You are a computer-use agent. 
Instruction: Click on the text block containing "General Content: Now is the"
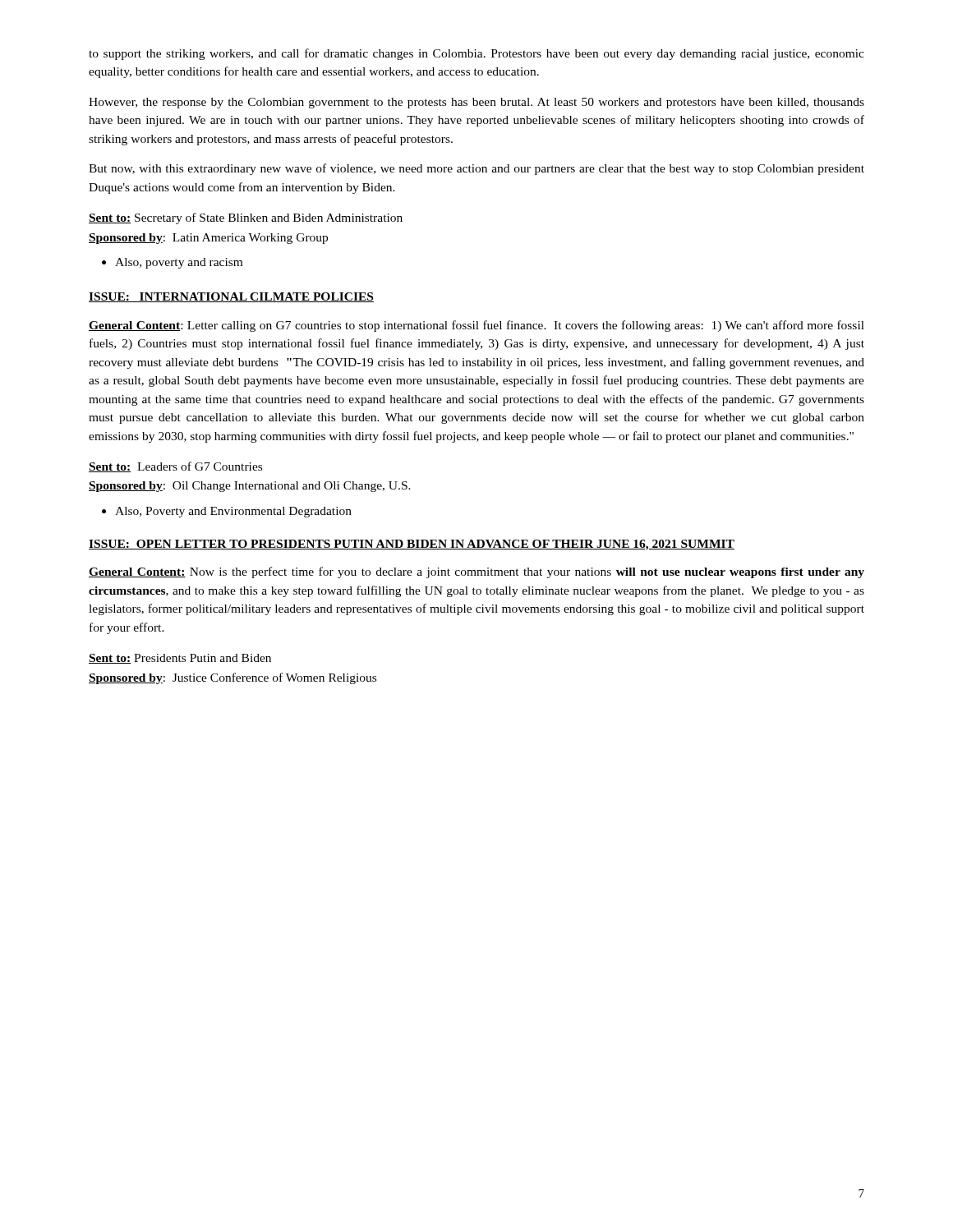coord(476,599)
